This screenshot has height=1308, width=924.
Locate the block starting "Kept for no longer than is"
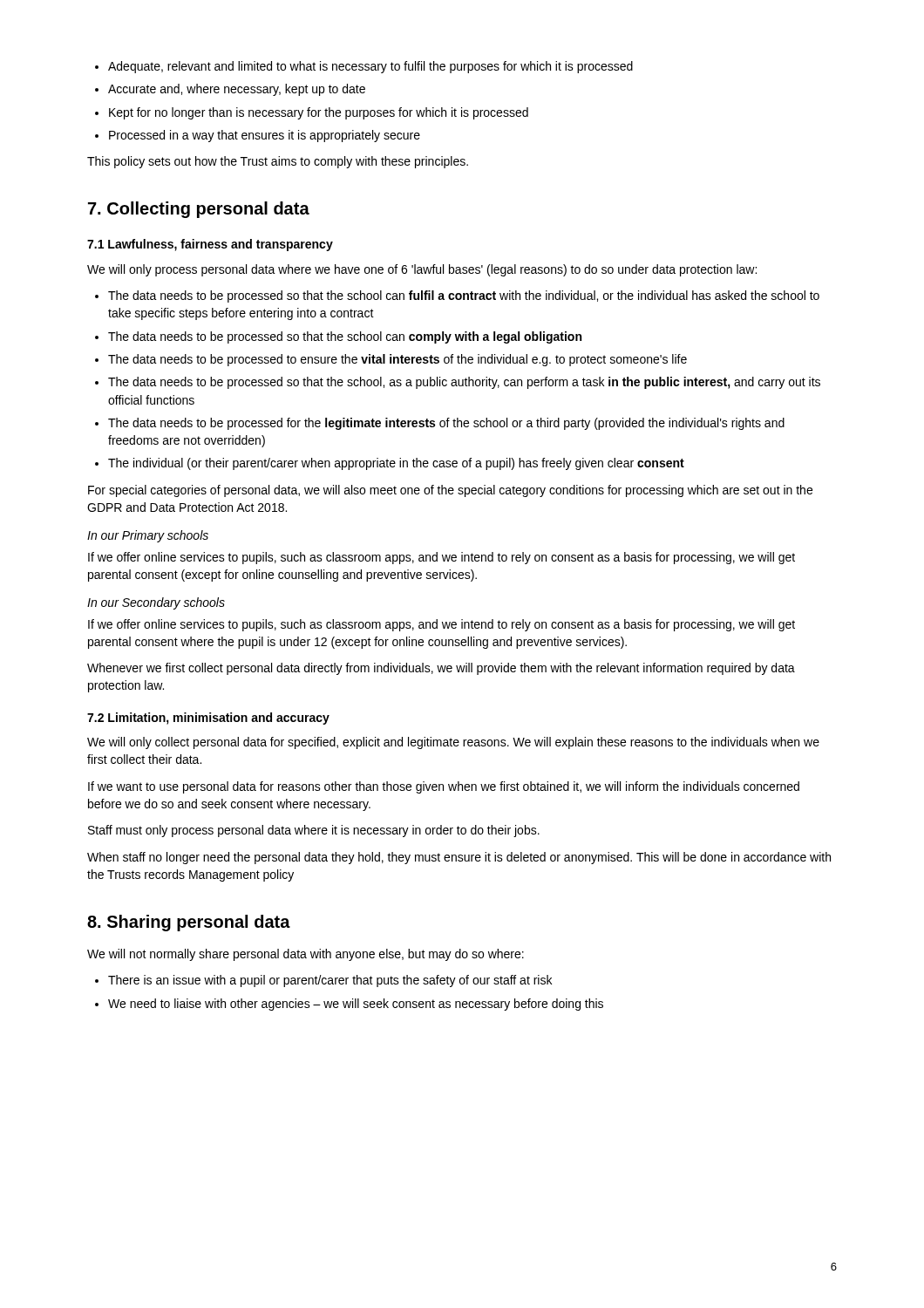tap(318, 112)
